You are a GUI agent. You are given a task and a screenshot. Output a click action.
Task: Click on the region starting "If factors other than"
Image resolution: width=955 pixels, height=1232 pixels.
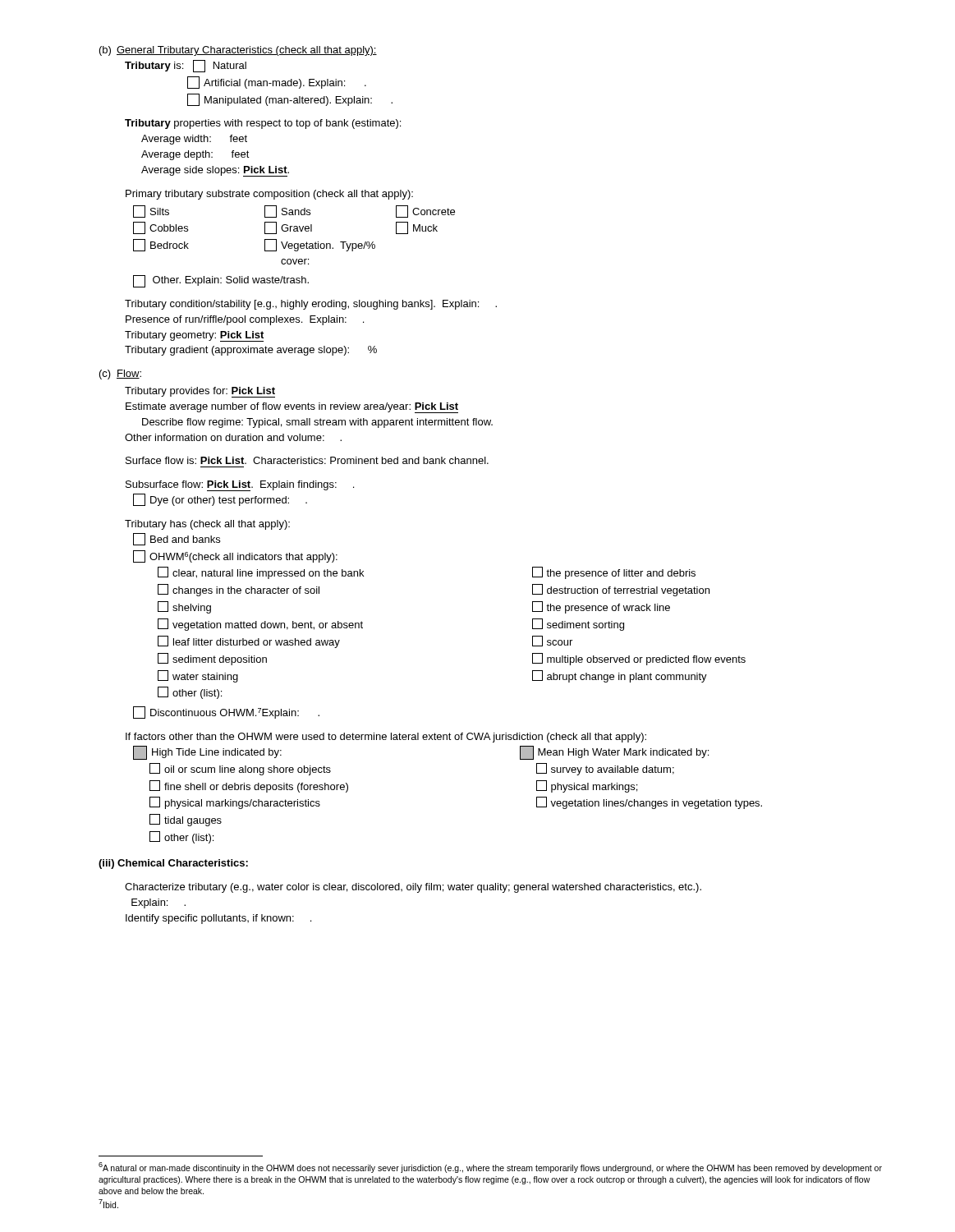(x=386, y=738)
